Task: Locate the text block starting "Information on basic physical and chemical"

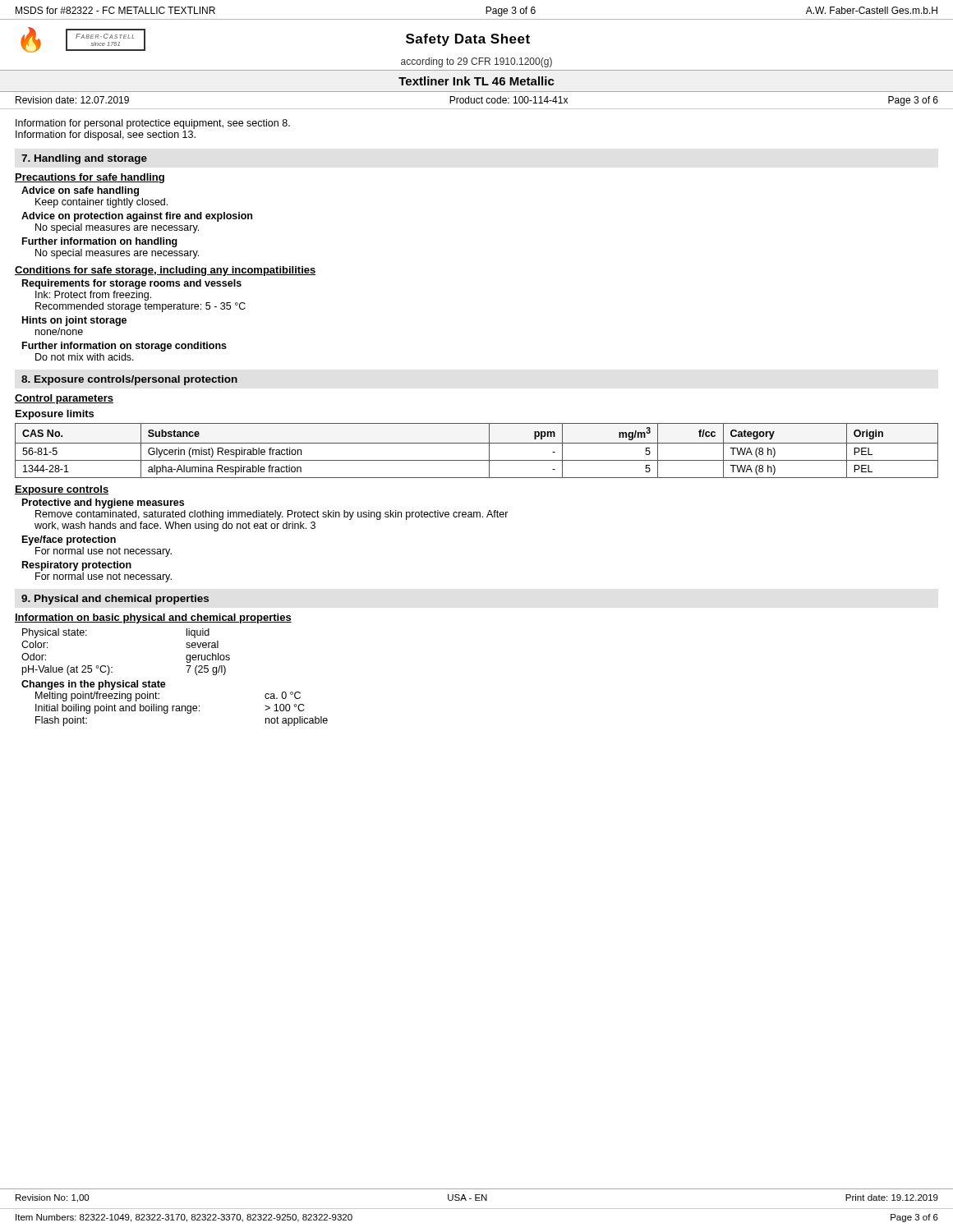Action: (153, 617)
